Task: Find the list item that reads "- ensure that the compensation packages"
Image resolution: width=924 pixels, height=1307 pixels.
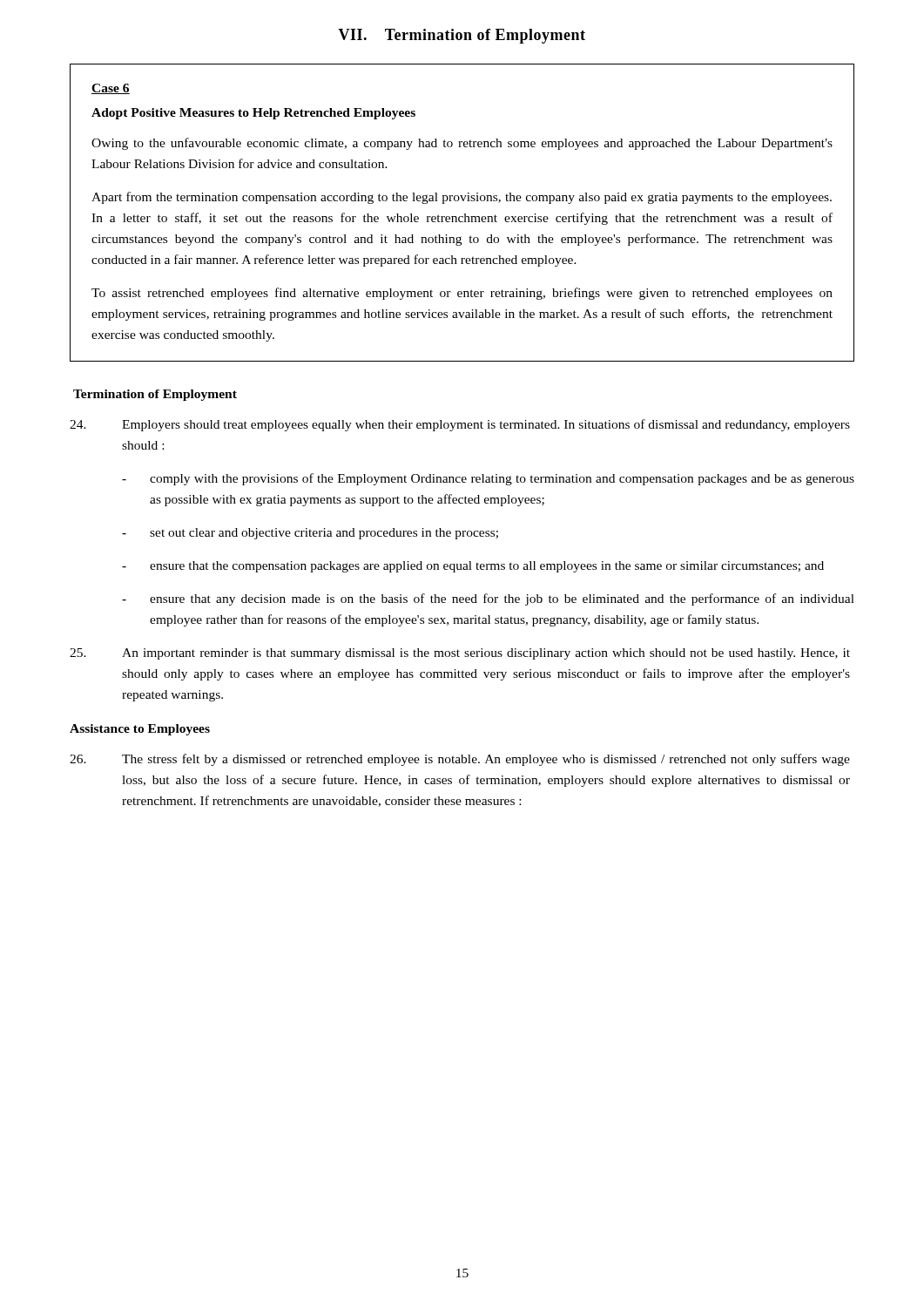Action: (x=488, y=566)
